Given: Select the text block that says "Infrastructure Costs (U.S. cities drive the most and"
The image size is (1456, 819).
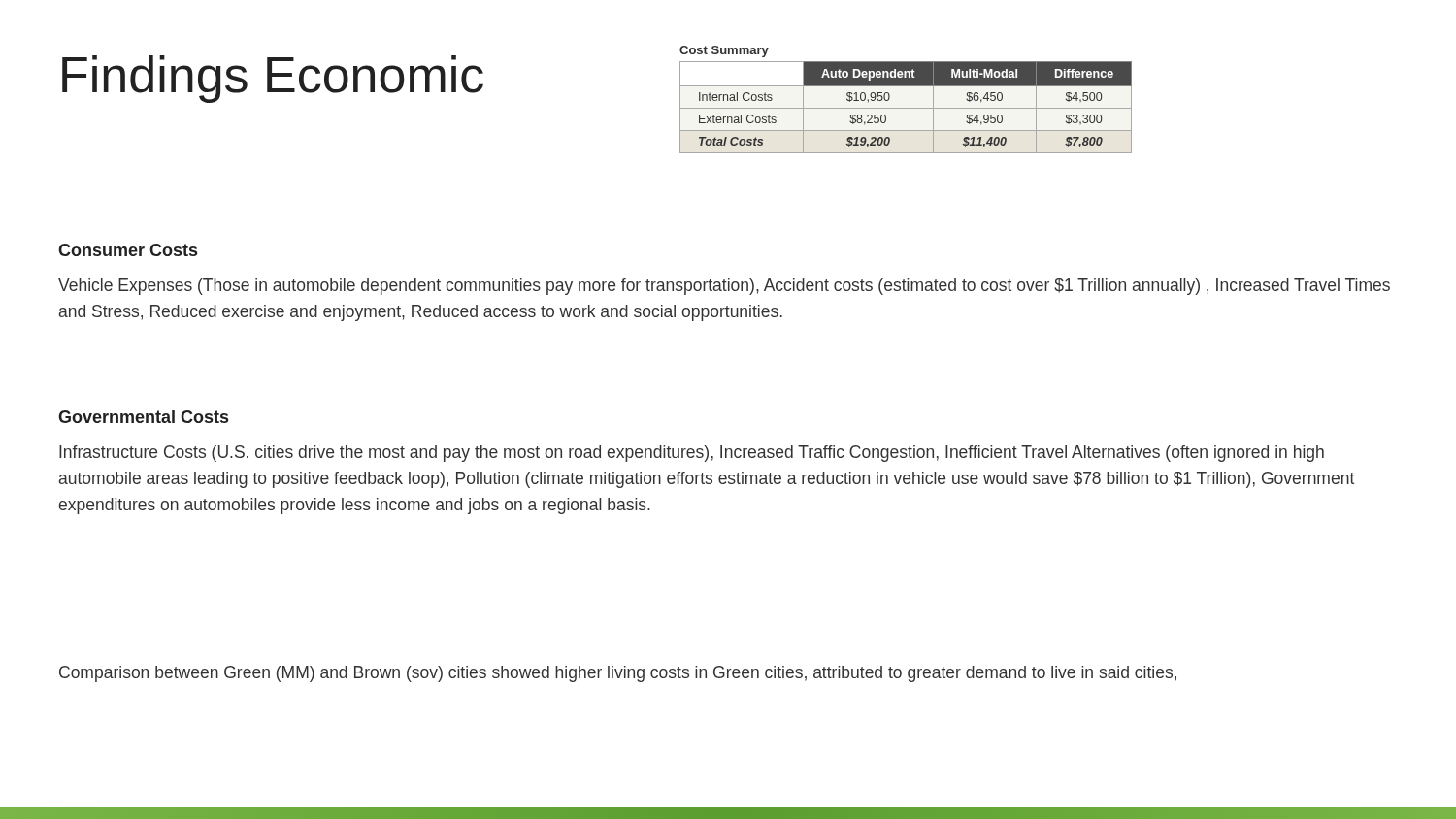Looking at the screenshot, I should (706, 479).
